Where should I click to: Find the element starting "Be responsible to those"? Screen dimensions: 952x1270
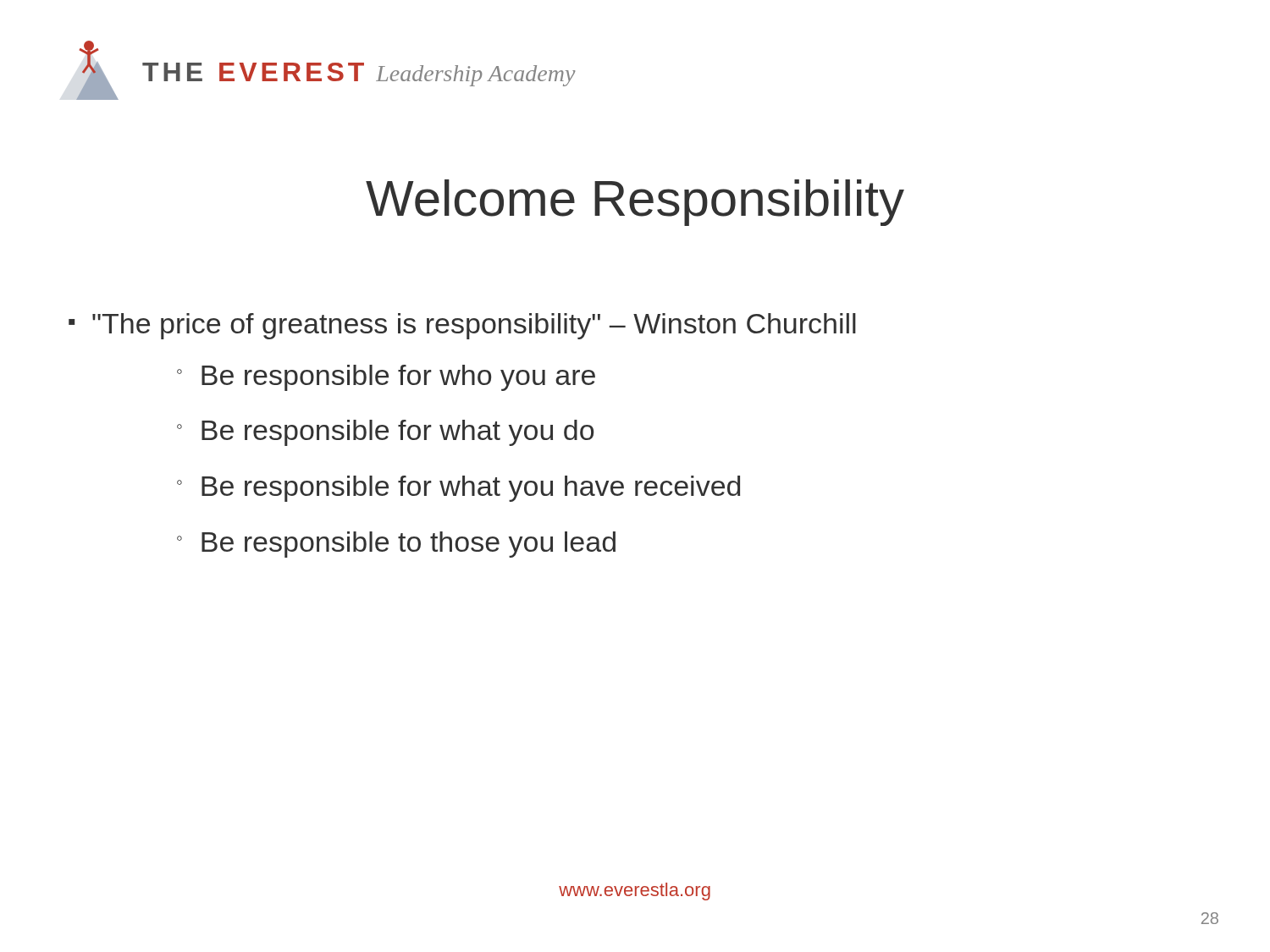[408, 541]
